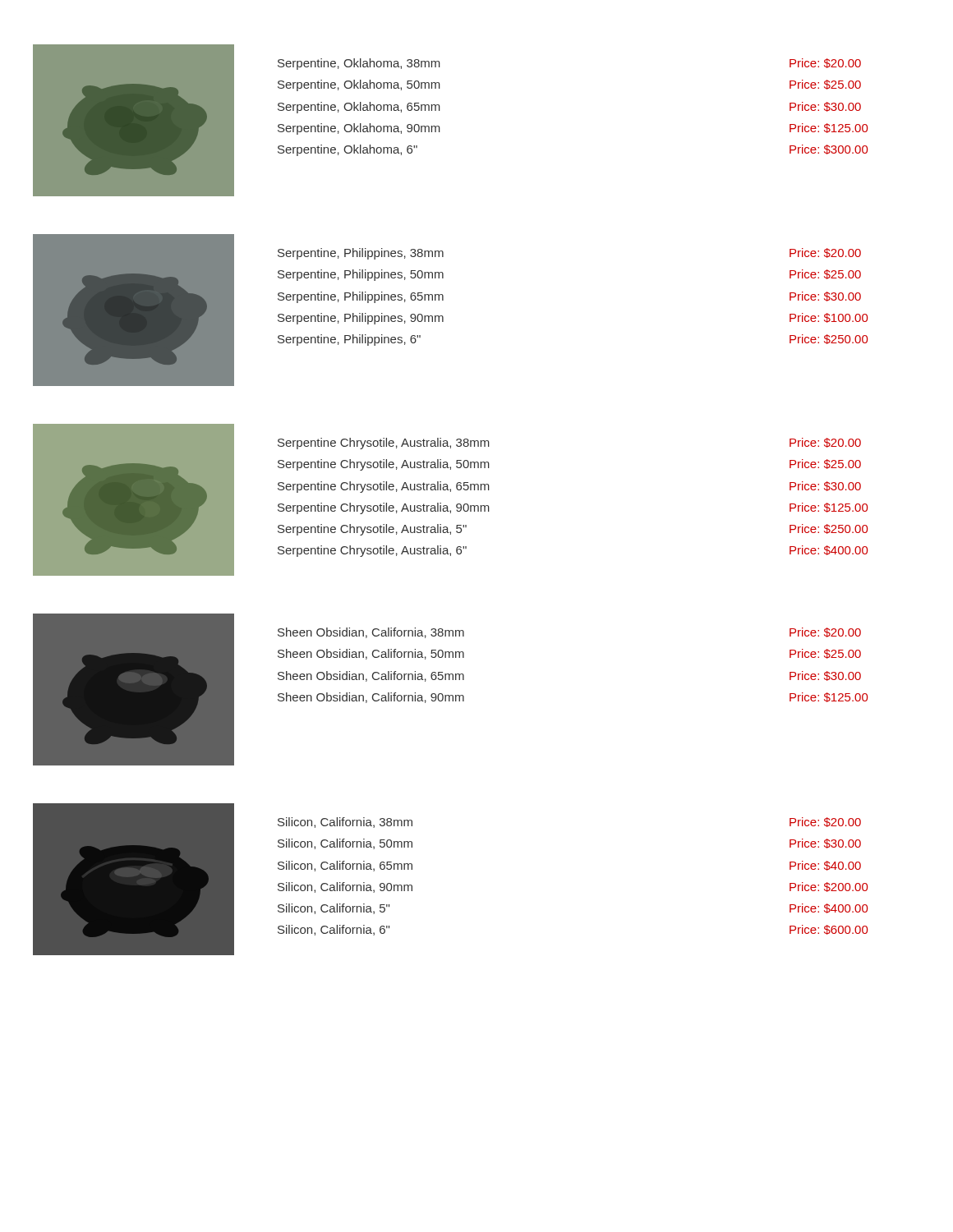This screenshot has height=1232, width=953.
Task: Point to the block beginning "Serpentine, Oklahoma, 38mm Serpentine, Oklahoma, 50mm Serpentine,"
Action: click(x=359, y=64)
